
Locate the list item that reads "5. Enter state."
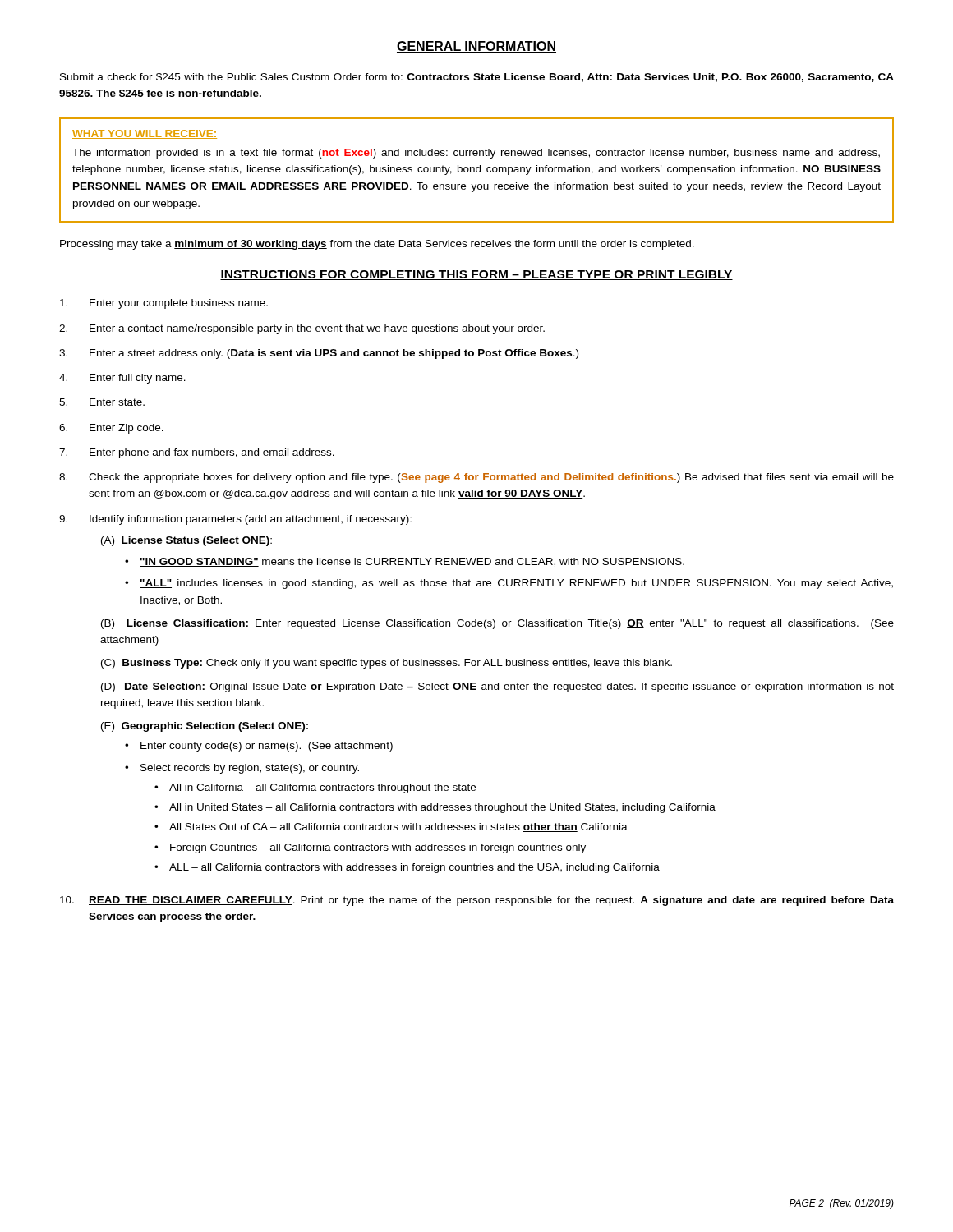102,402
